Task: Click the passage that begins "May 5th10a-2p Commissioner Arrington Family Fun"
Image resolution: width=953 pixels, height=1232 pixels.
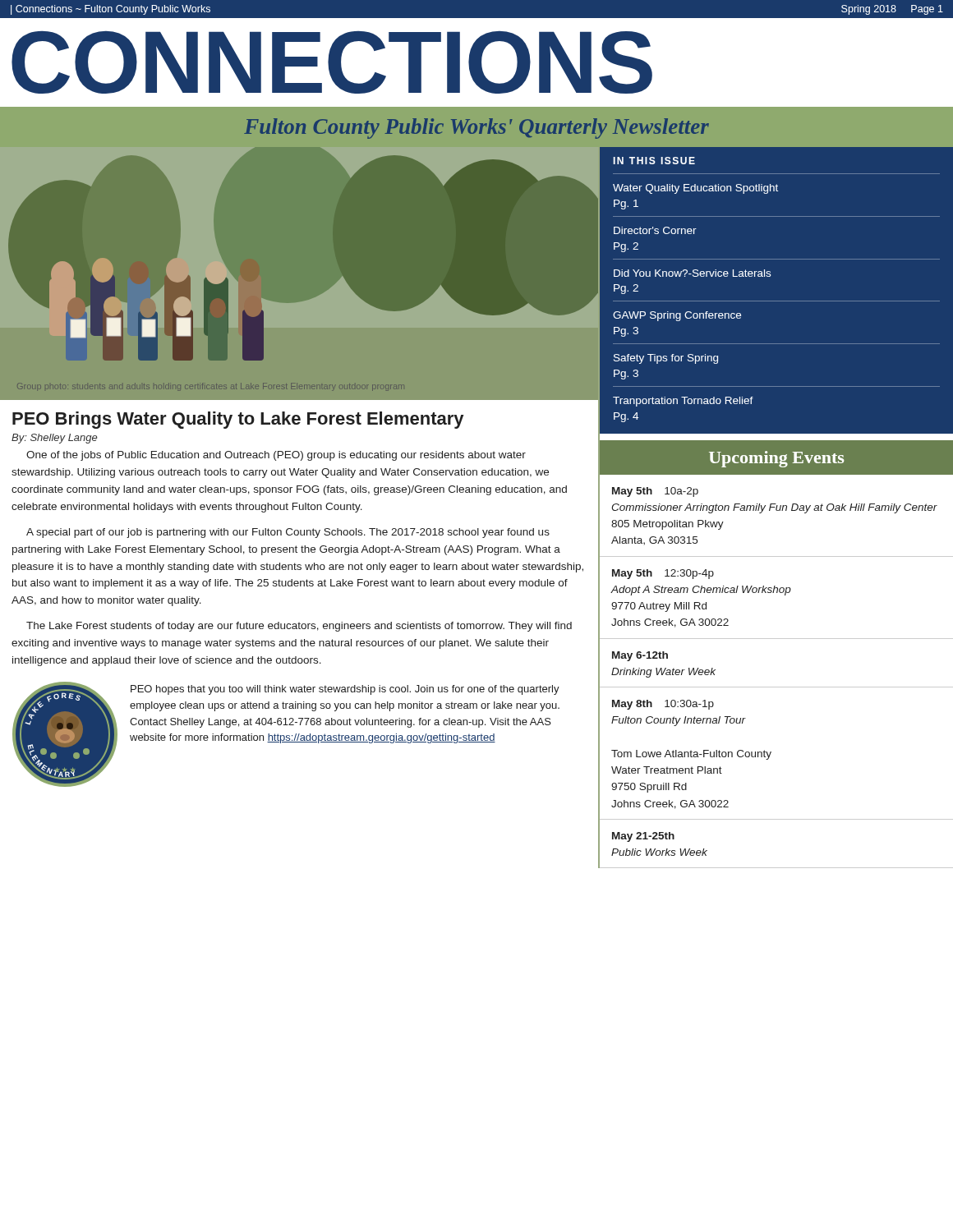Action: 774,515
